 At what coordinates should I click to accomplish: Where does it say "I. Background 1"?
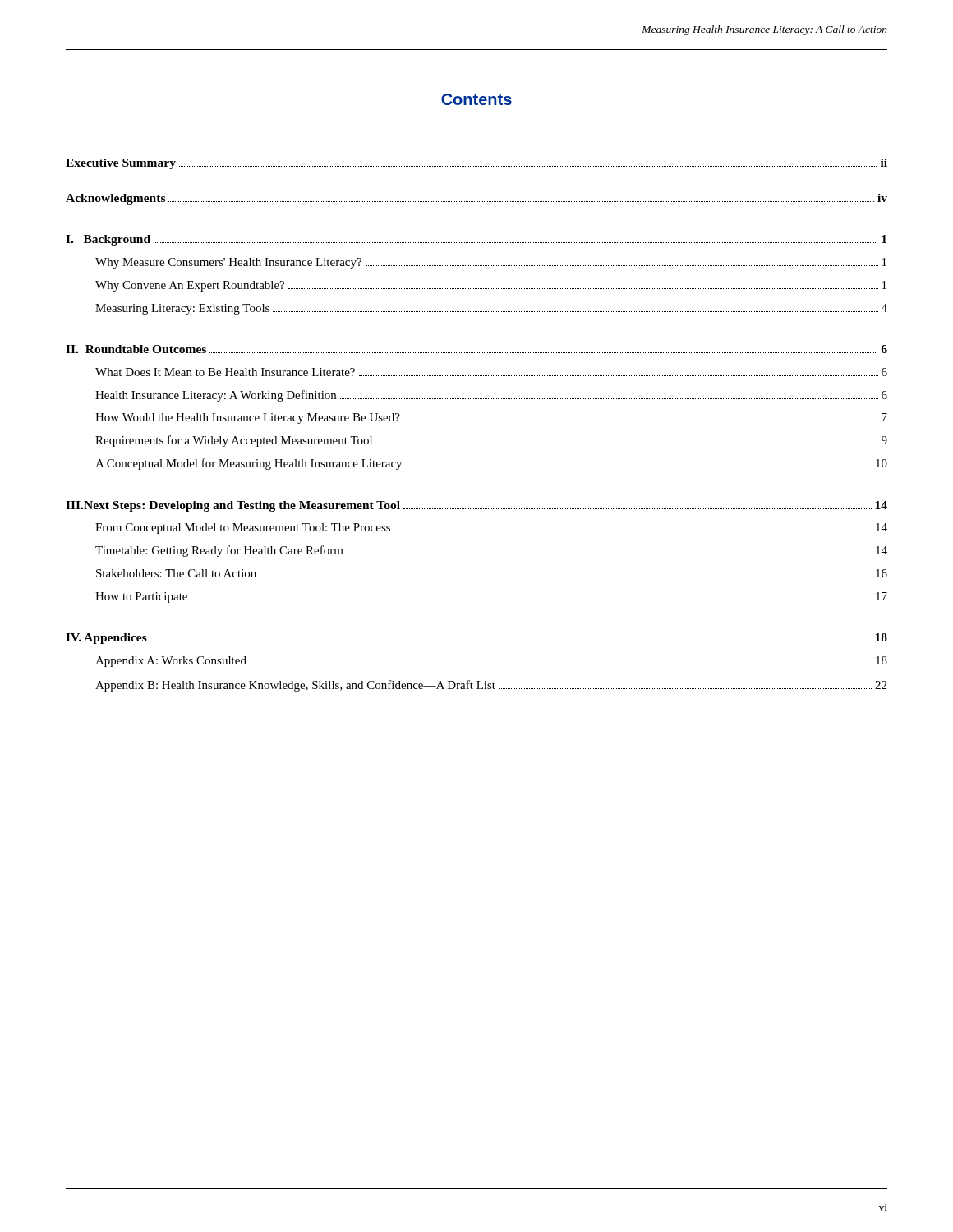point(476,240)
